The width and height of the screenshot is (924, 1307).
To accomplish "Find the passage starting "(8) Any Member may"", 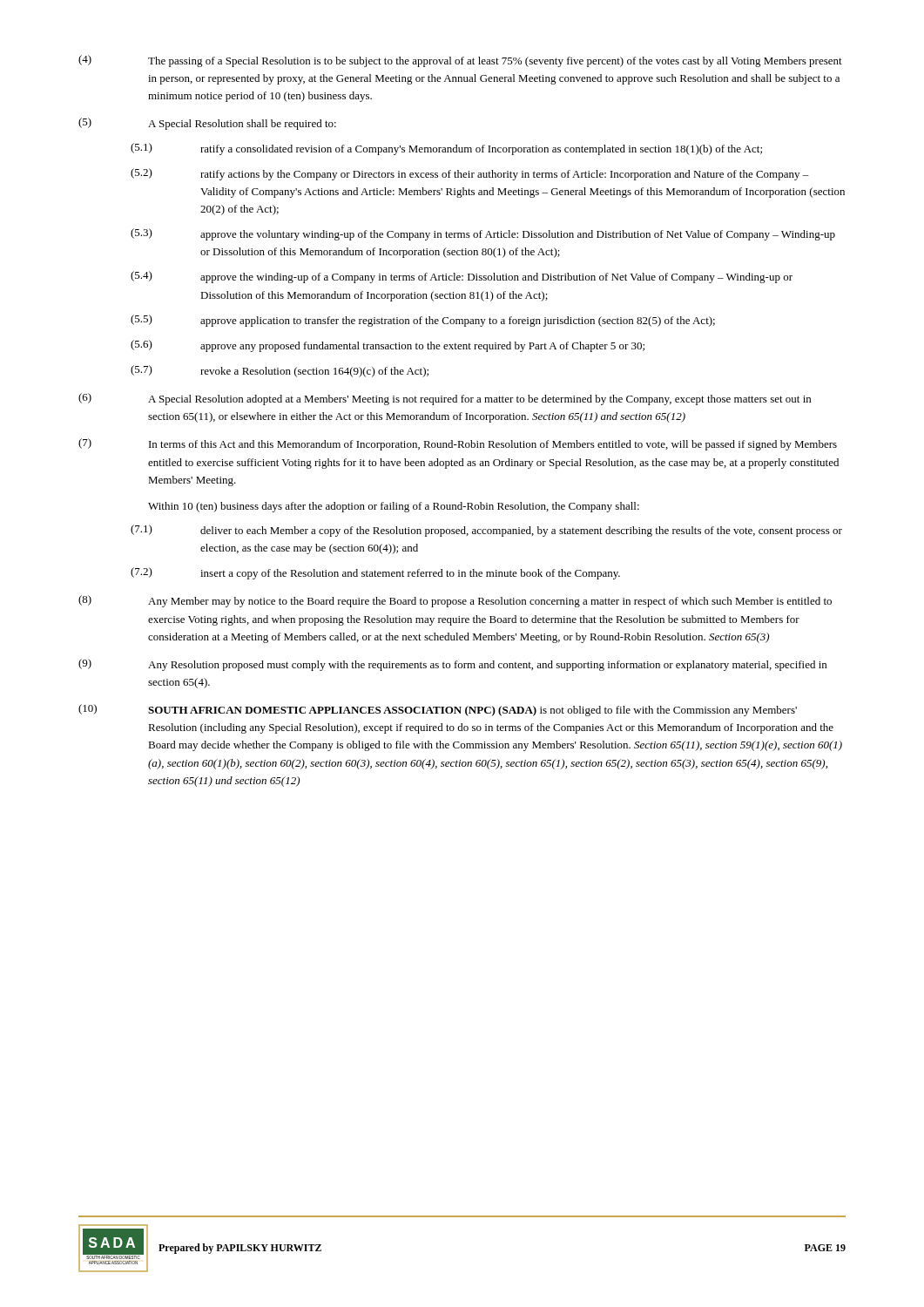I will click(462, 619).
